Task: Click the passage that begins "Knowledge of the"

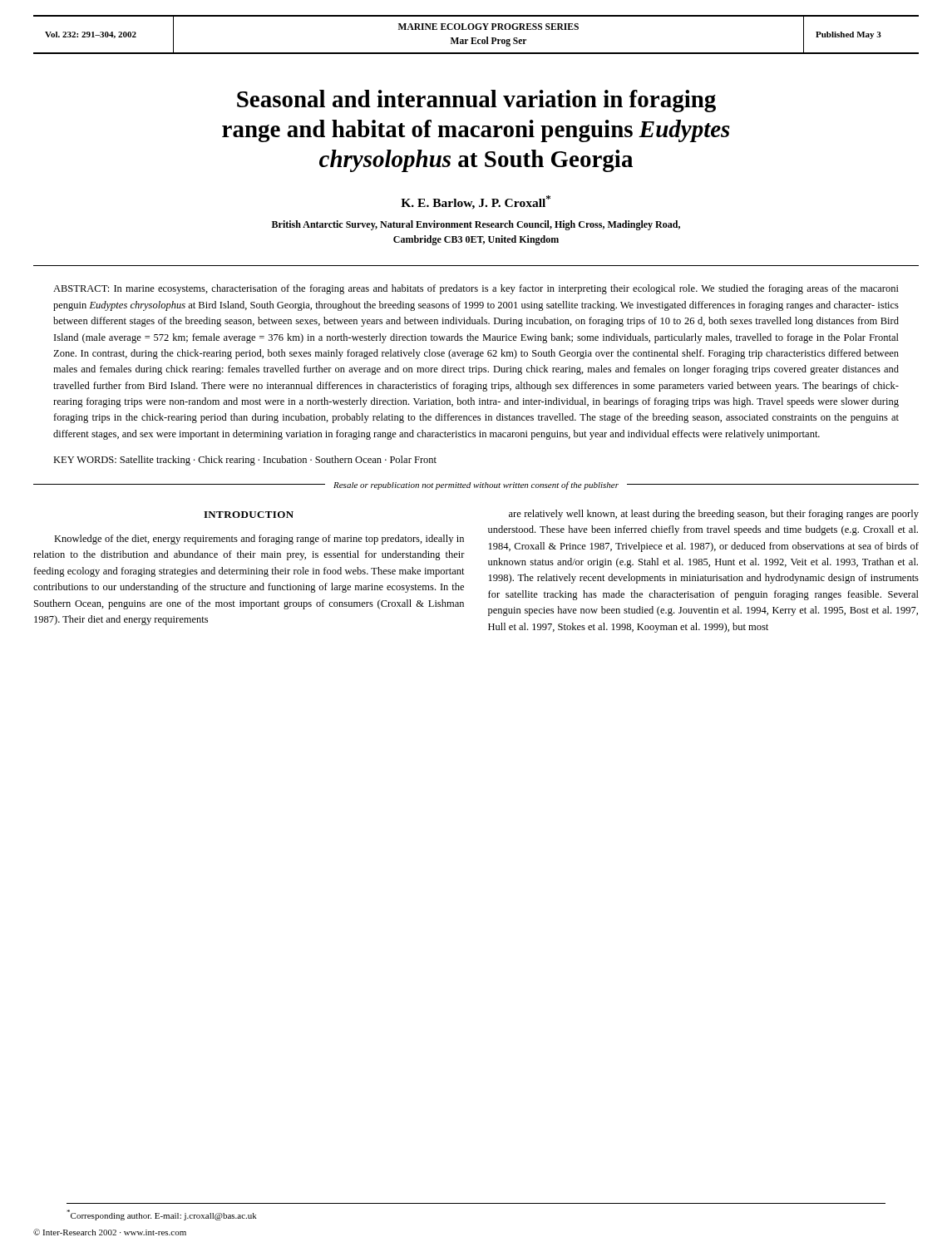Action: click(x=249, y=580)
